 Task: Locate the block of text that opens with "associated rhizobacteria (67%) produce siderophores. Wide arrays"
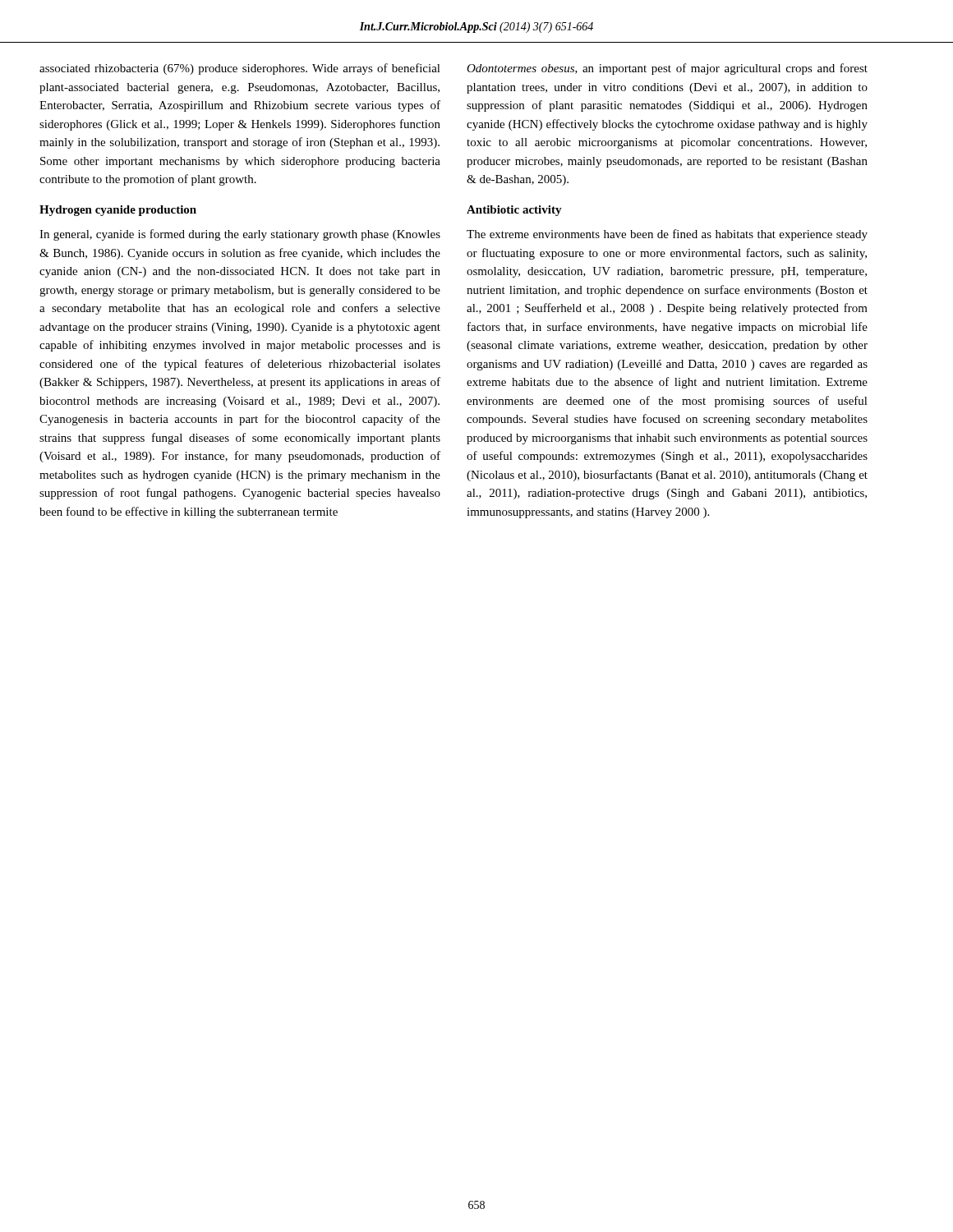click(x=240, y=124)
